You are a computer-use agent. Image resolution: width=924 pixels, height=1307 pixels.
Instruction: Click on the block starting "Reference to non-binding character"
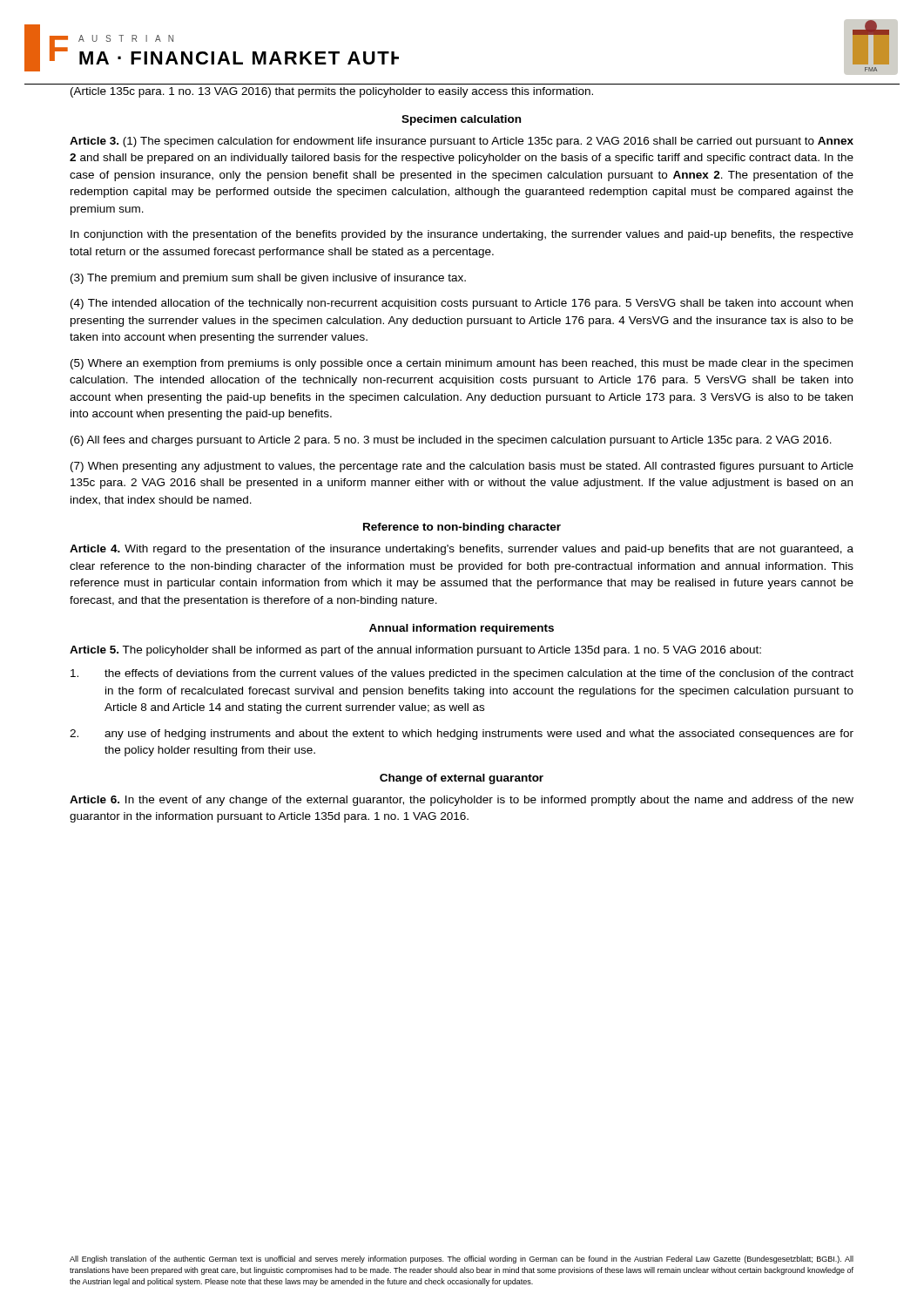(462, 527)
